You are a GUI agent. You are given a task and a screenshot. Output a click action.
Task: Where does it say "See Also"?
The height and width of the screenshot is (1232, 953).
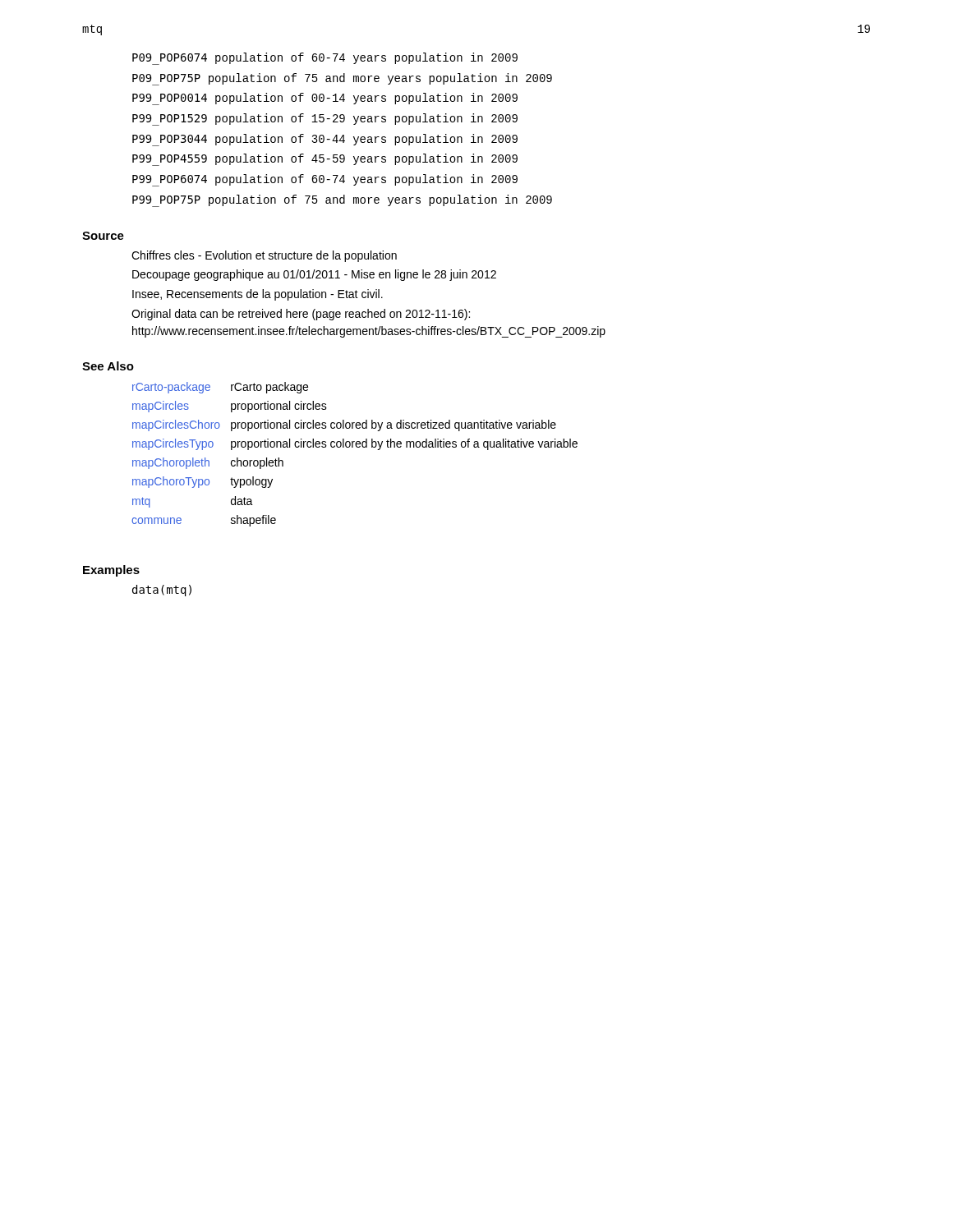tap(108, 366)
